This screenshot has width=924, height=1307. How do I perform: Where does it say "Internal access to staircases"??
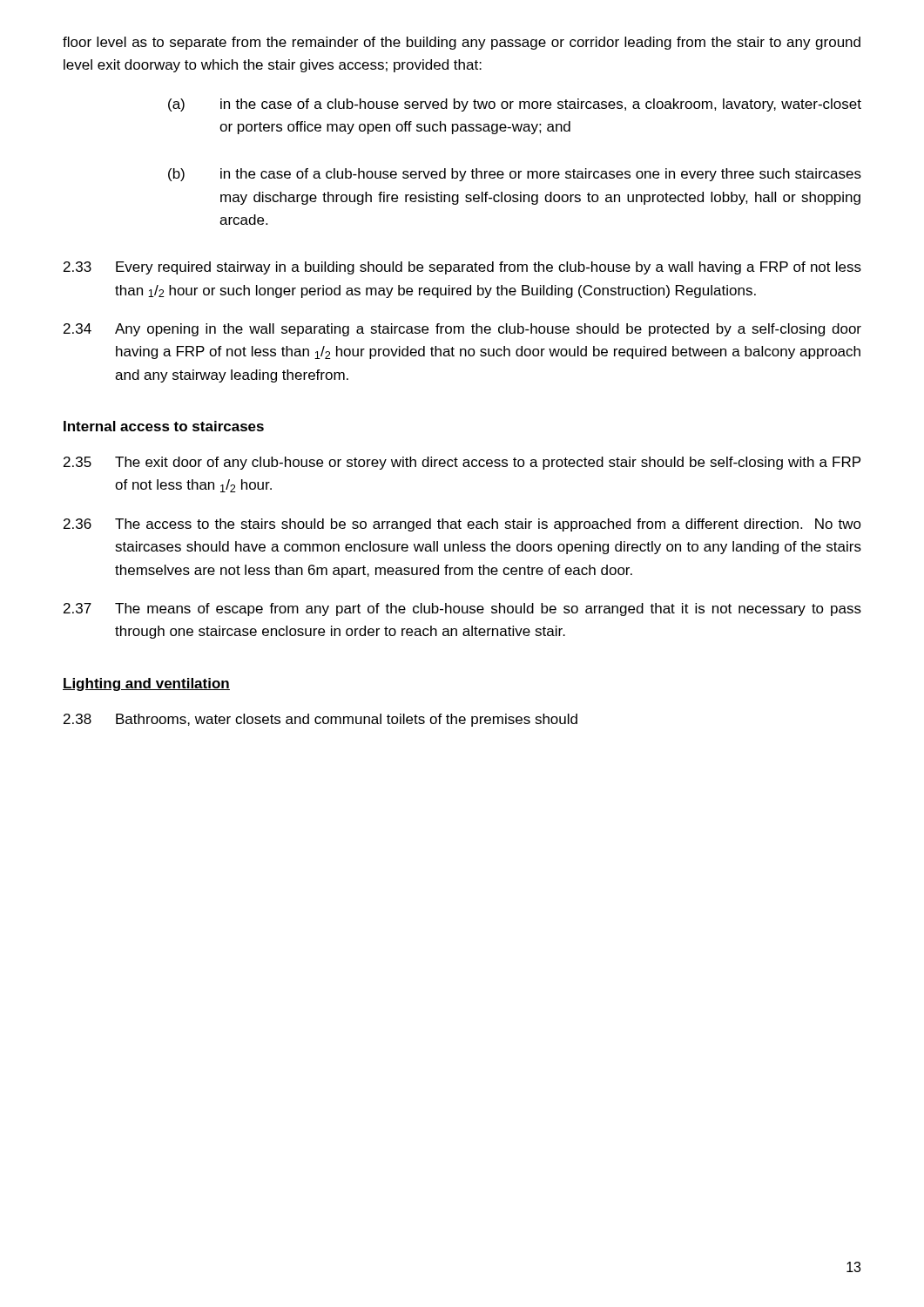point(164,427)
